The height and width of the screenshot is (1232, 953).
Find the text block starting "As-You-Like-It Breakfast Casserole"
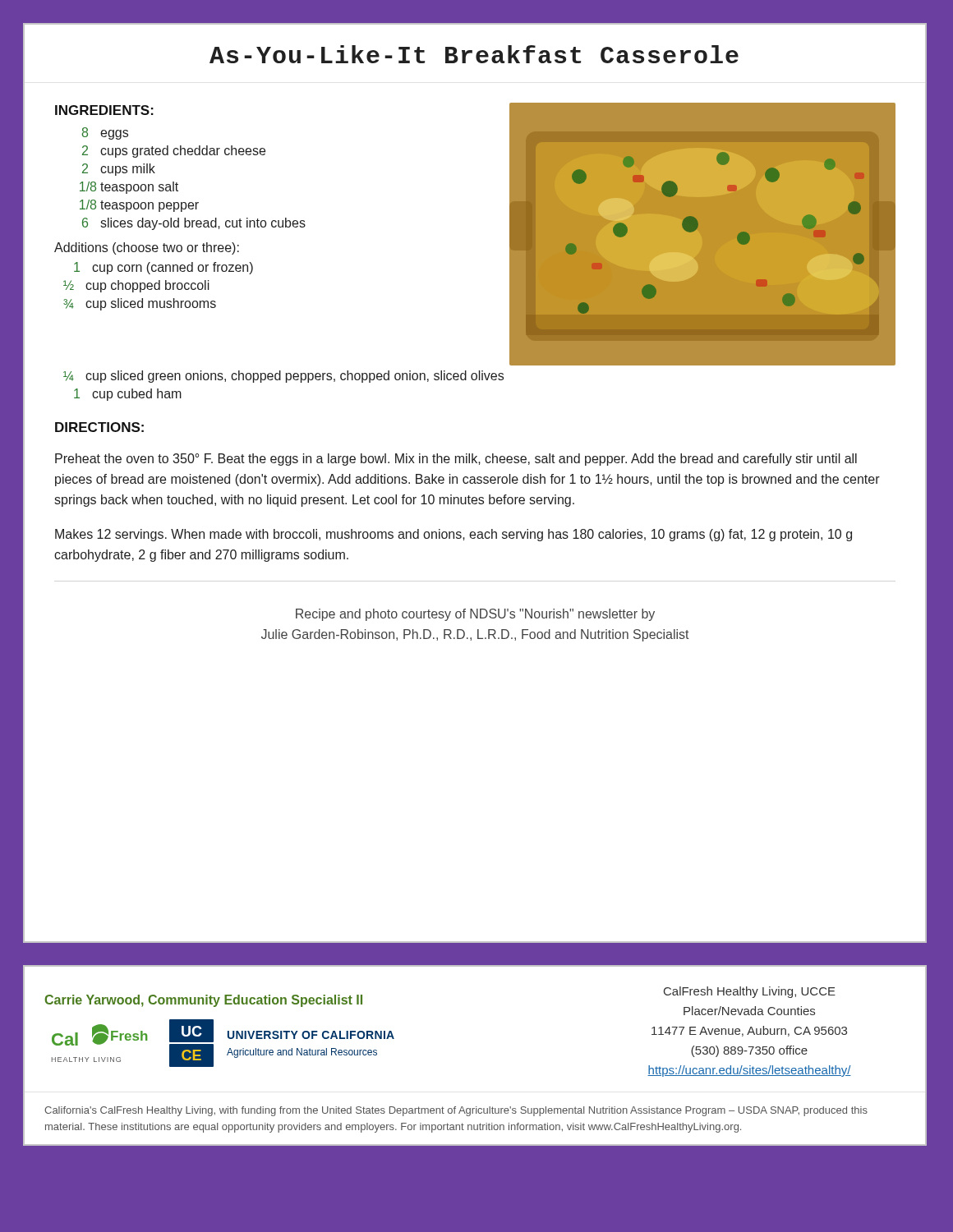point(475,57)
